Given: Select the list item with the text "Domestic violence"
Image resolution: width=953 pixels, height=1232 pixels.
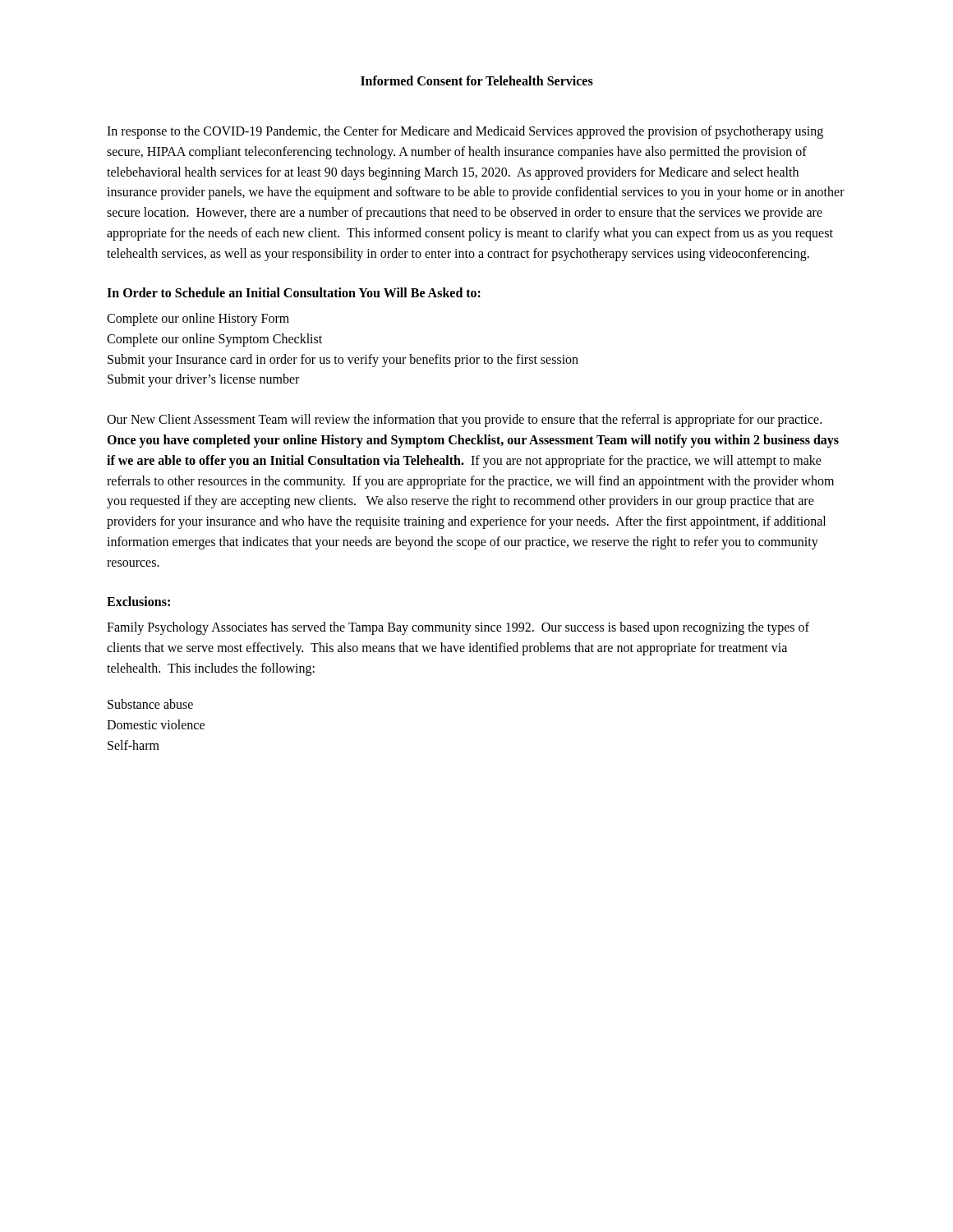Looking at the screenshot, I should click(x=156, y=725).
